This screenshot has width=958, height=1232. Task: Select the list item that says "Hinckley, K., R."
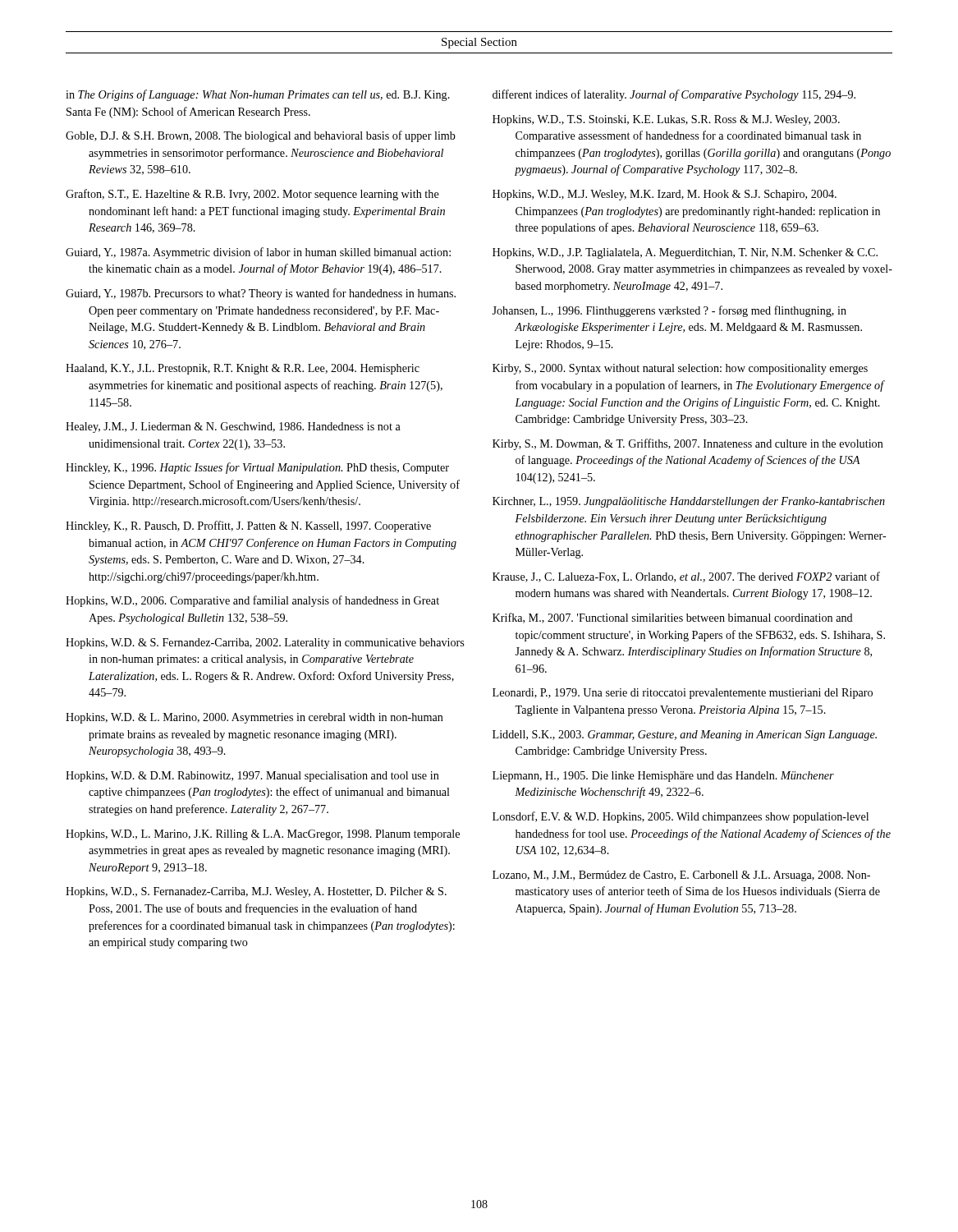pos(261,551)
